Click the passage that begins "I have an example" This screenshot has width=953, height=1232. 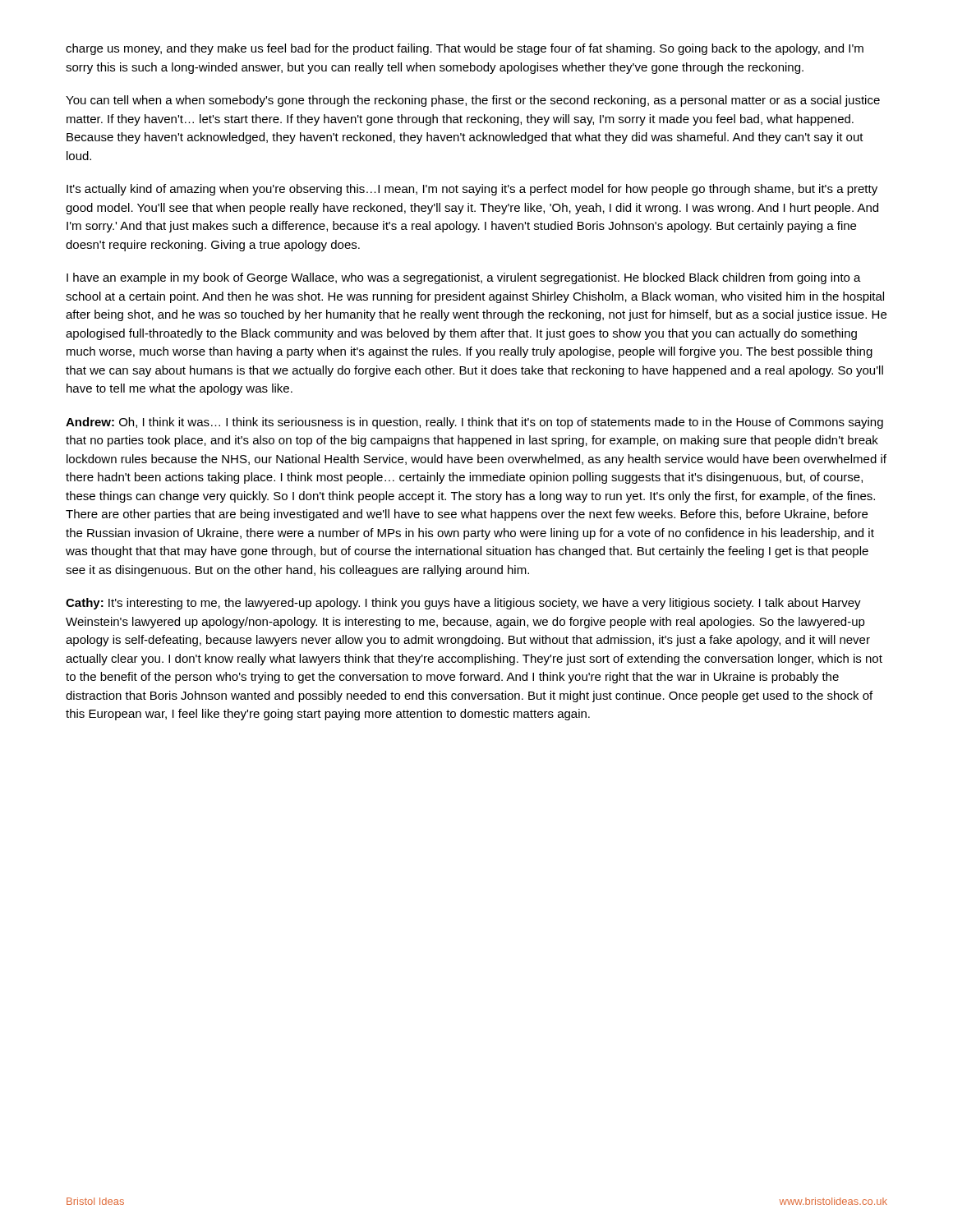pyautogui.click(x=476, y=333)
